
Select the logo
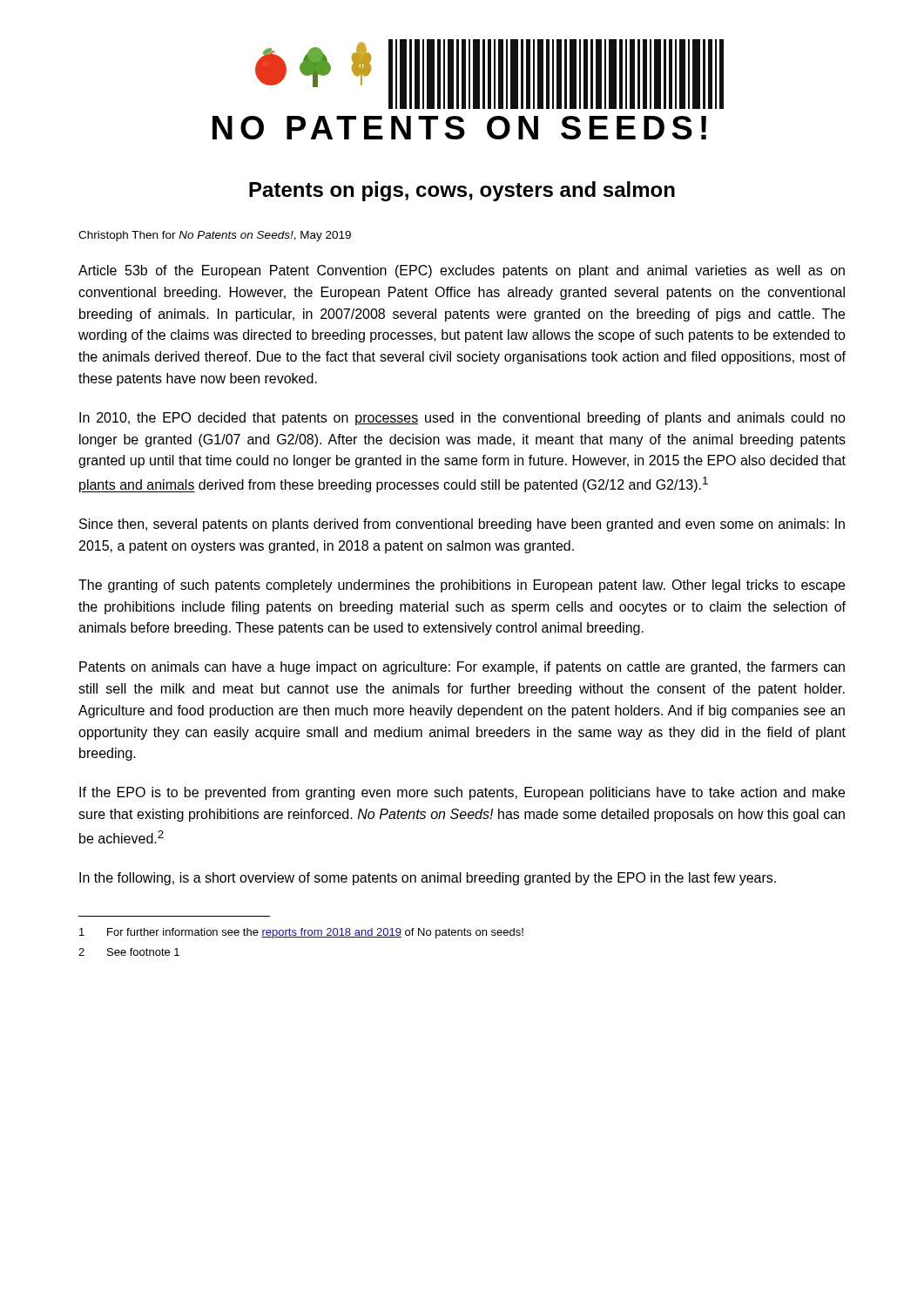pos(462,76)
